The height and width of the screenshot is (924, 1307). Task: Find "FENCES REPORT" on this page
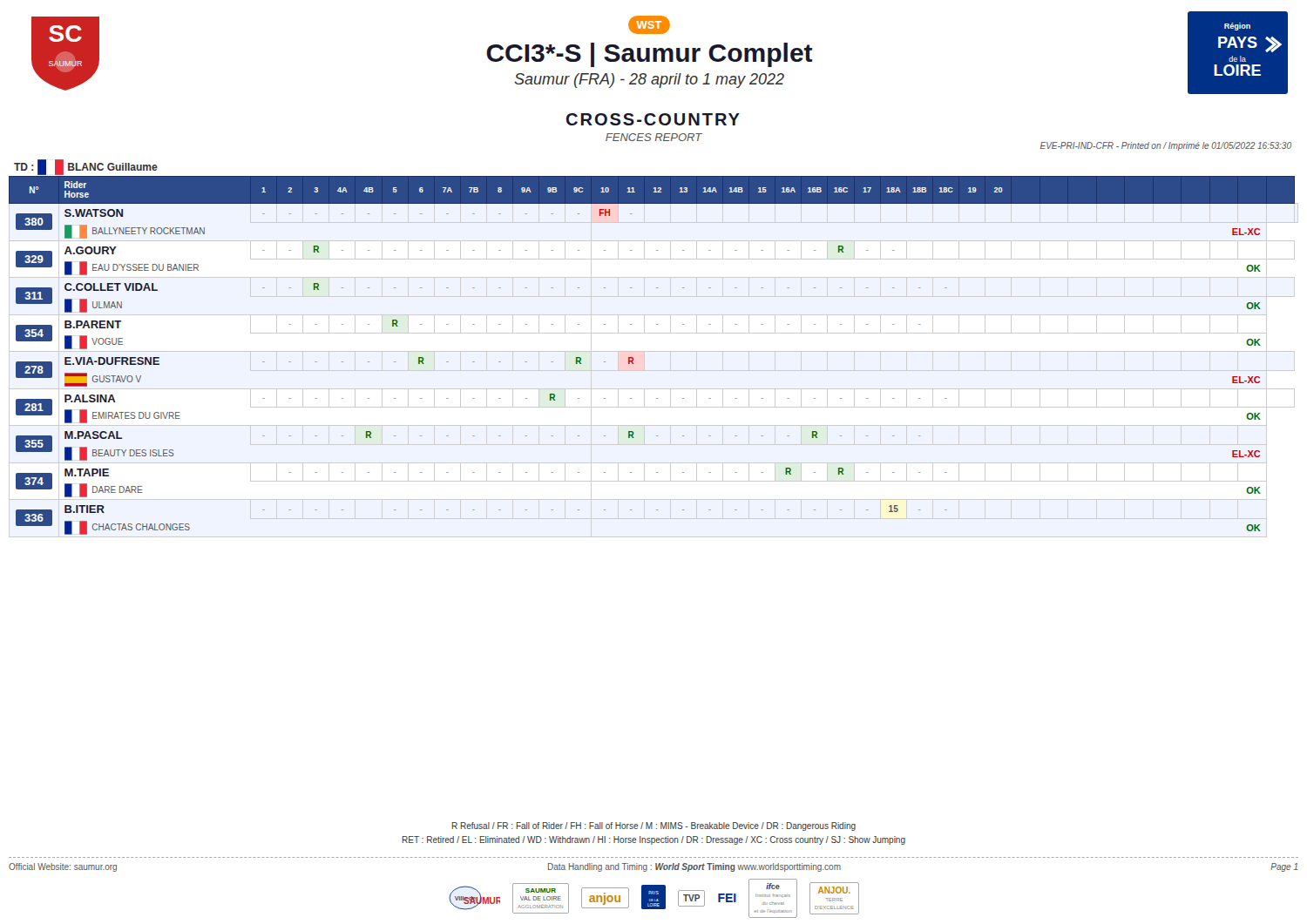tap(654, 137)
